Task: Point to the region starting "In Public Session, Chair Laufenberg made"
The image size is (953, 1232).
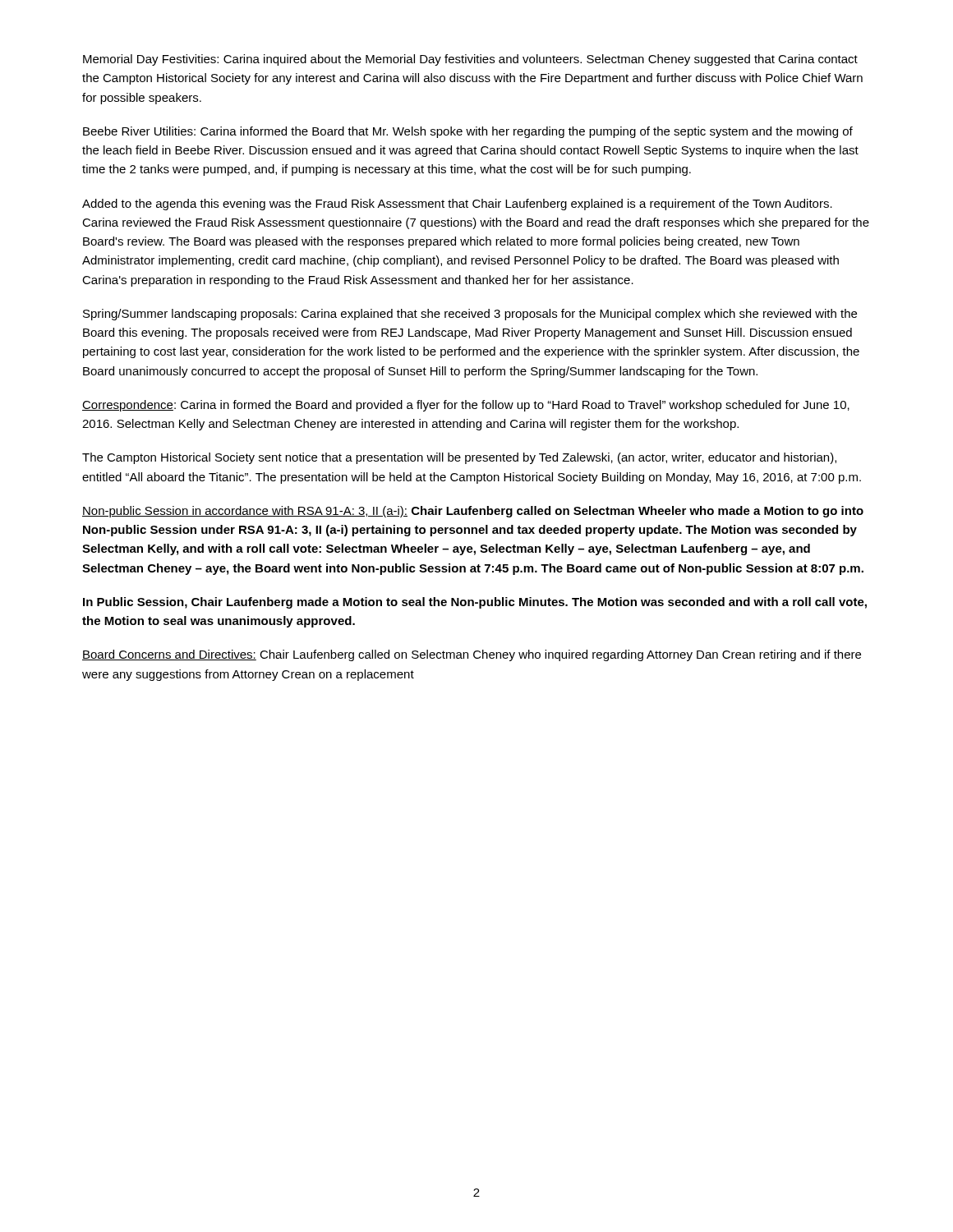Action: click(x=475, y=611)
